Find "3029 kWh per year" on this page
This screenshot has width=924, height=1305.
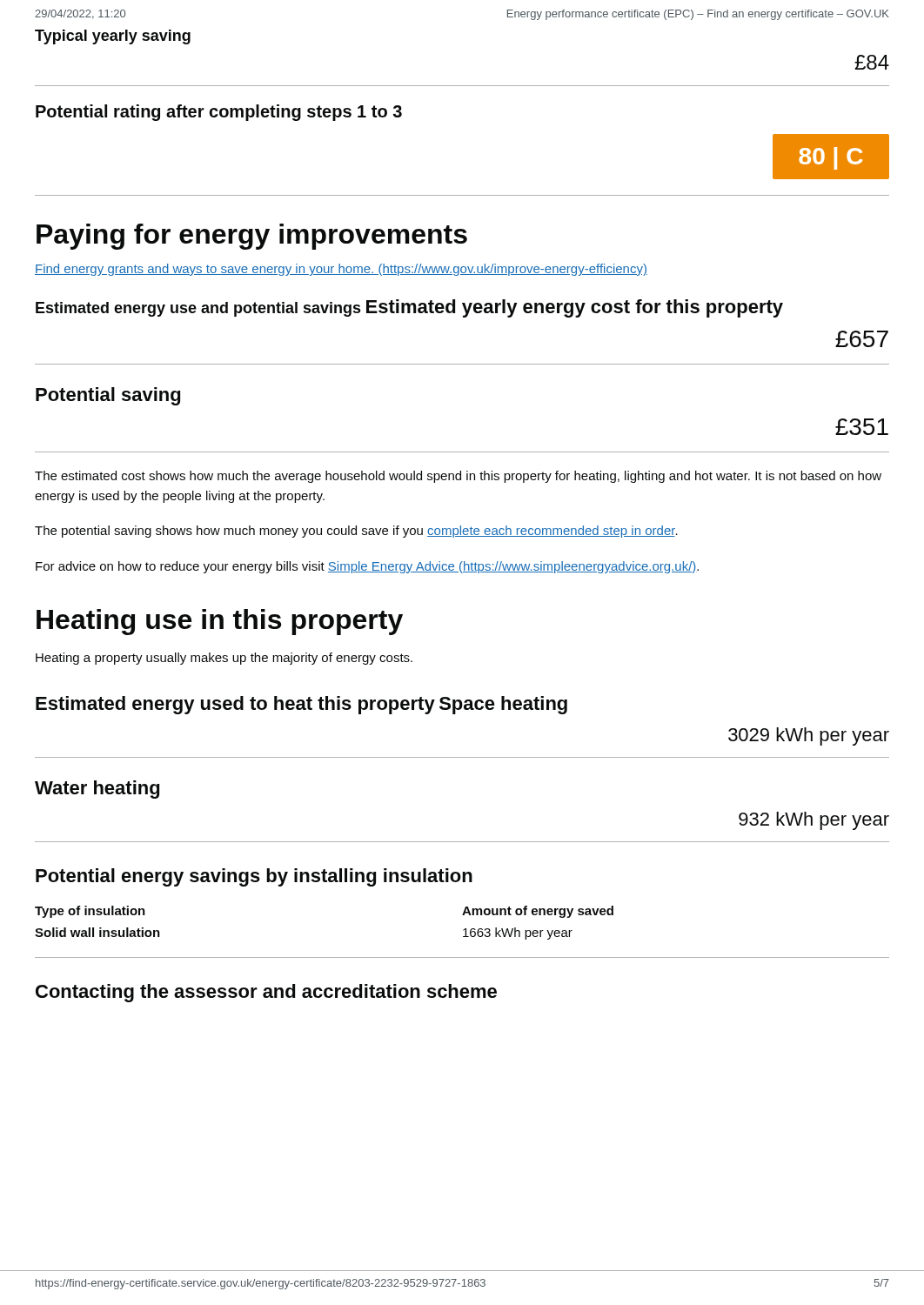click(x=808, y=734)
